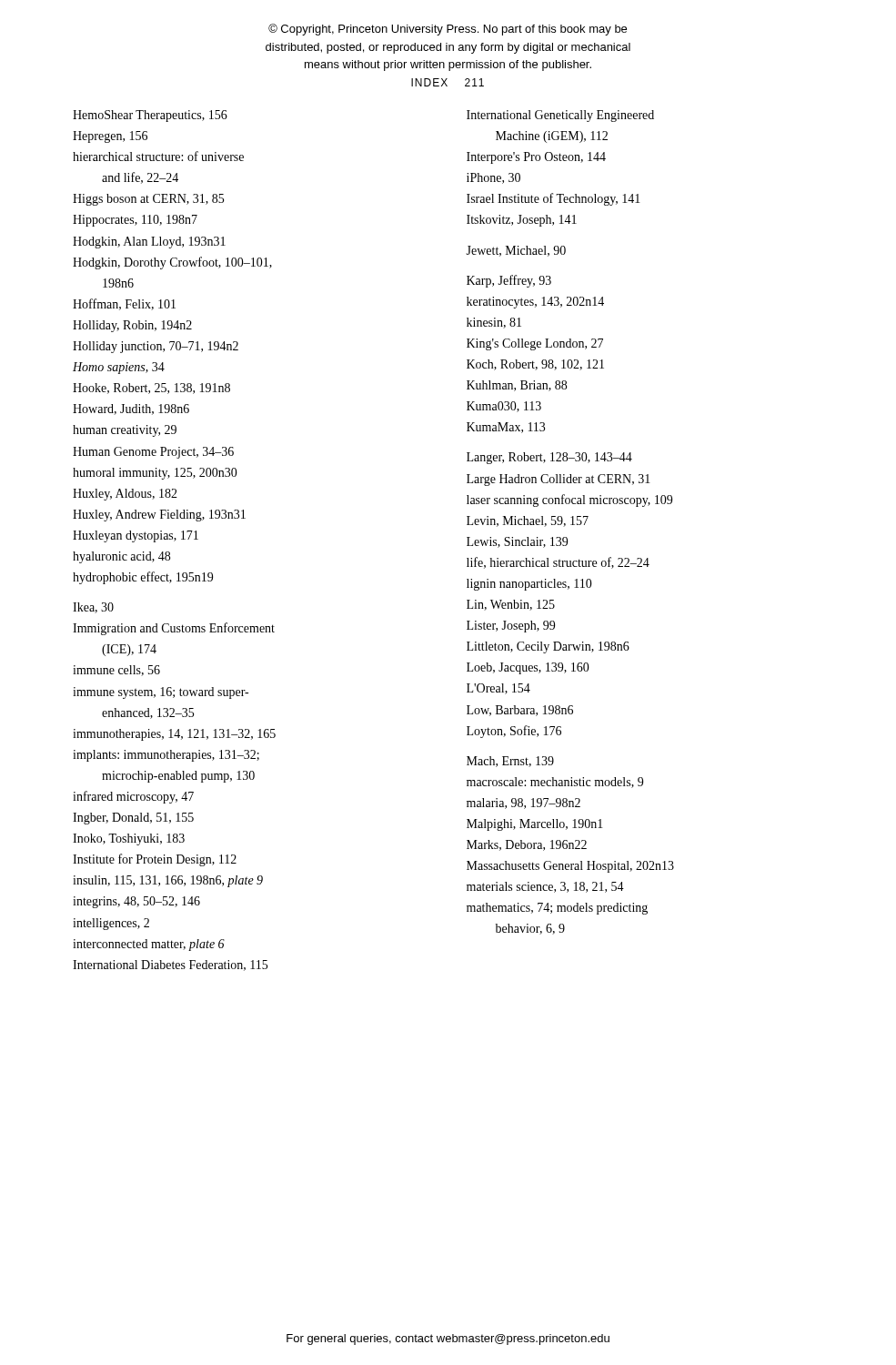Viewport: 896px width, 1365px height.
Task: Point to the block starting "iPhone, 30"
Action: [x=493, y=178]
